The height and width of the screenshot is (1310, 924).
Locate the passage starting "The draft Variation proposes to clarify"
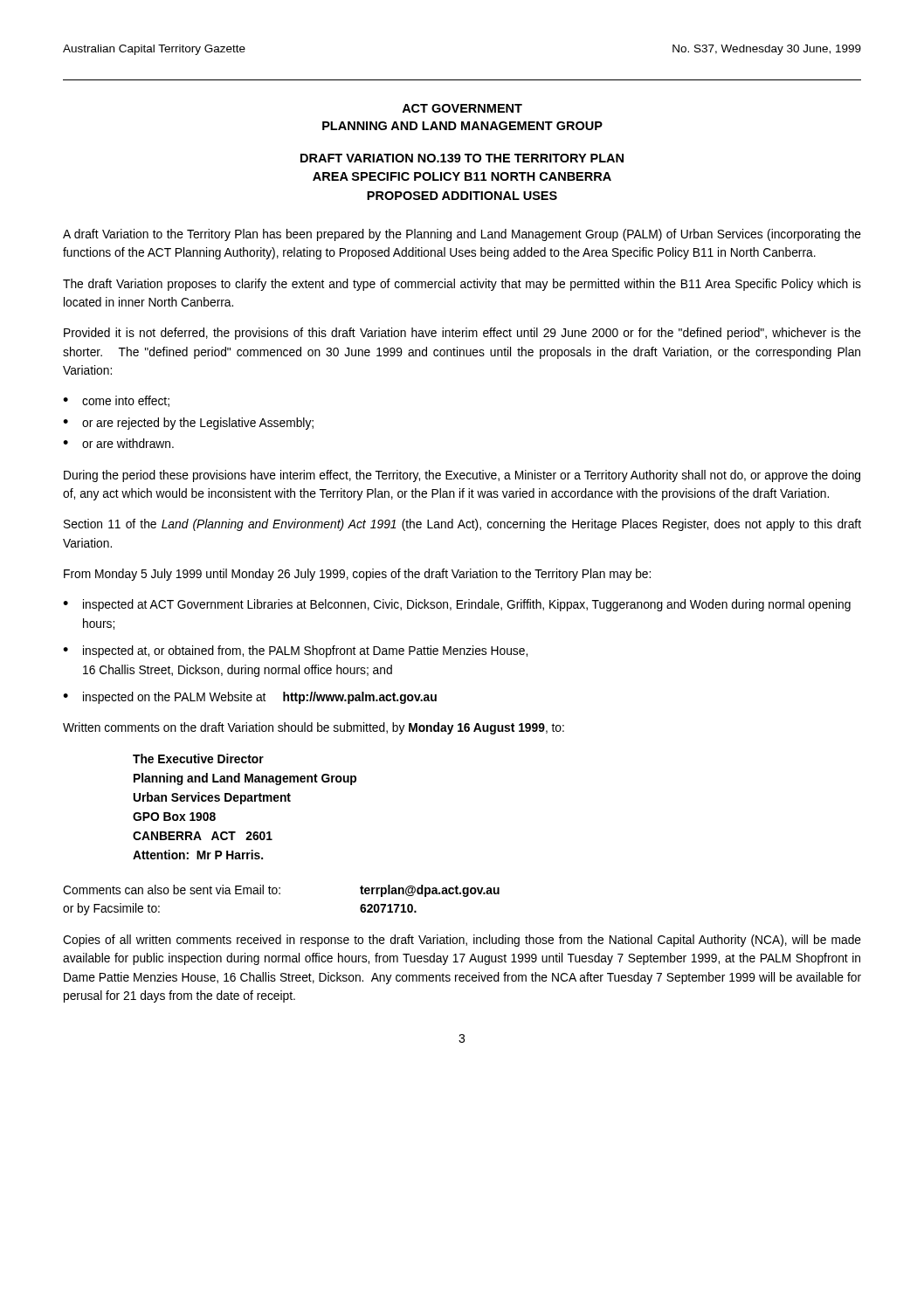462,293
